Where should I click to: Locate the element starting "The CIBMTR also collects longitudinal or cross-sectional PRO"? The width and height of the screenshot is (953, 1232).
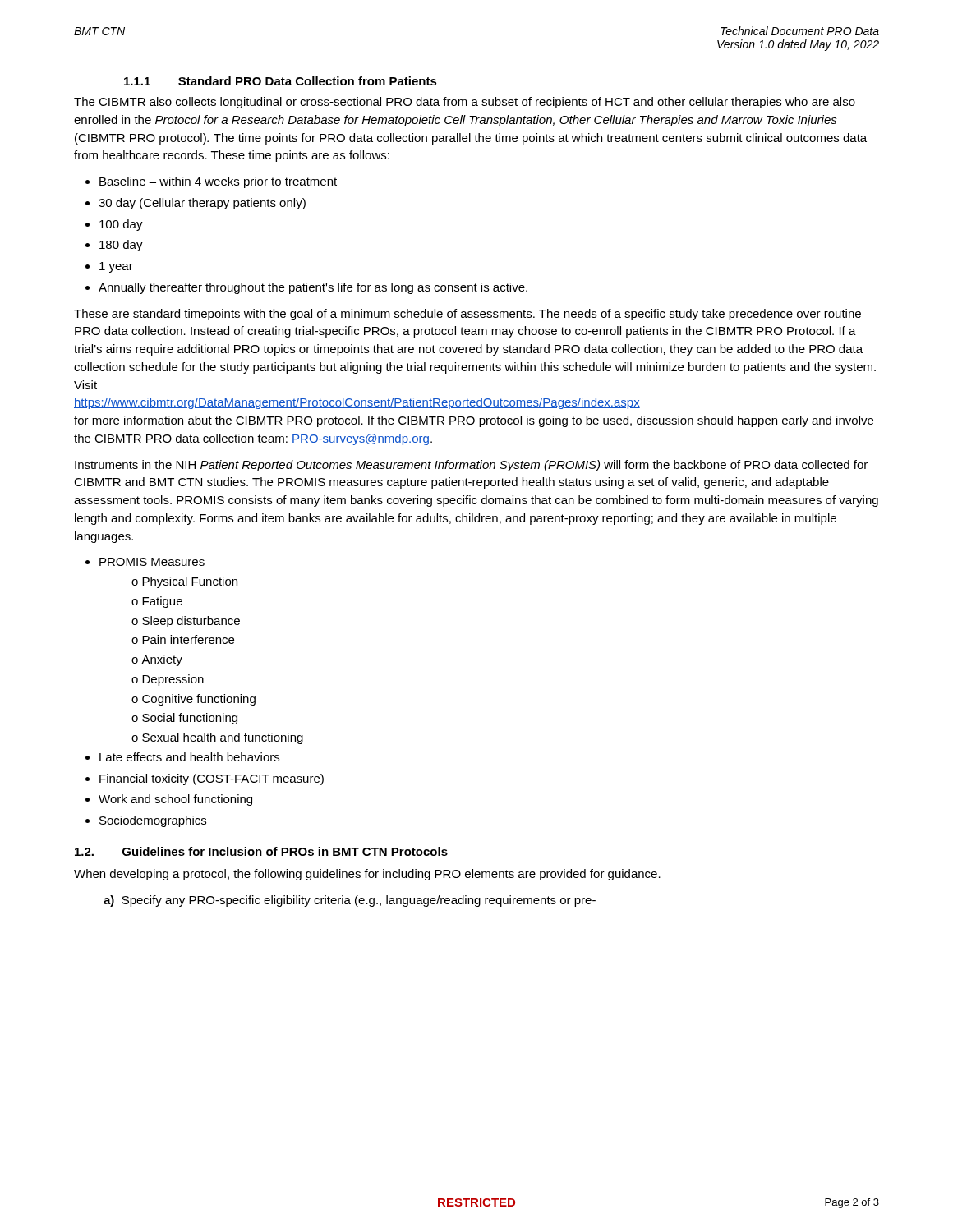pyautogui.click(x=476, y=128)
